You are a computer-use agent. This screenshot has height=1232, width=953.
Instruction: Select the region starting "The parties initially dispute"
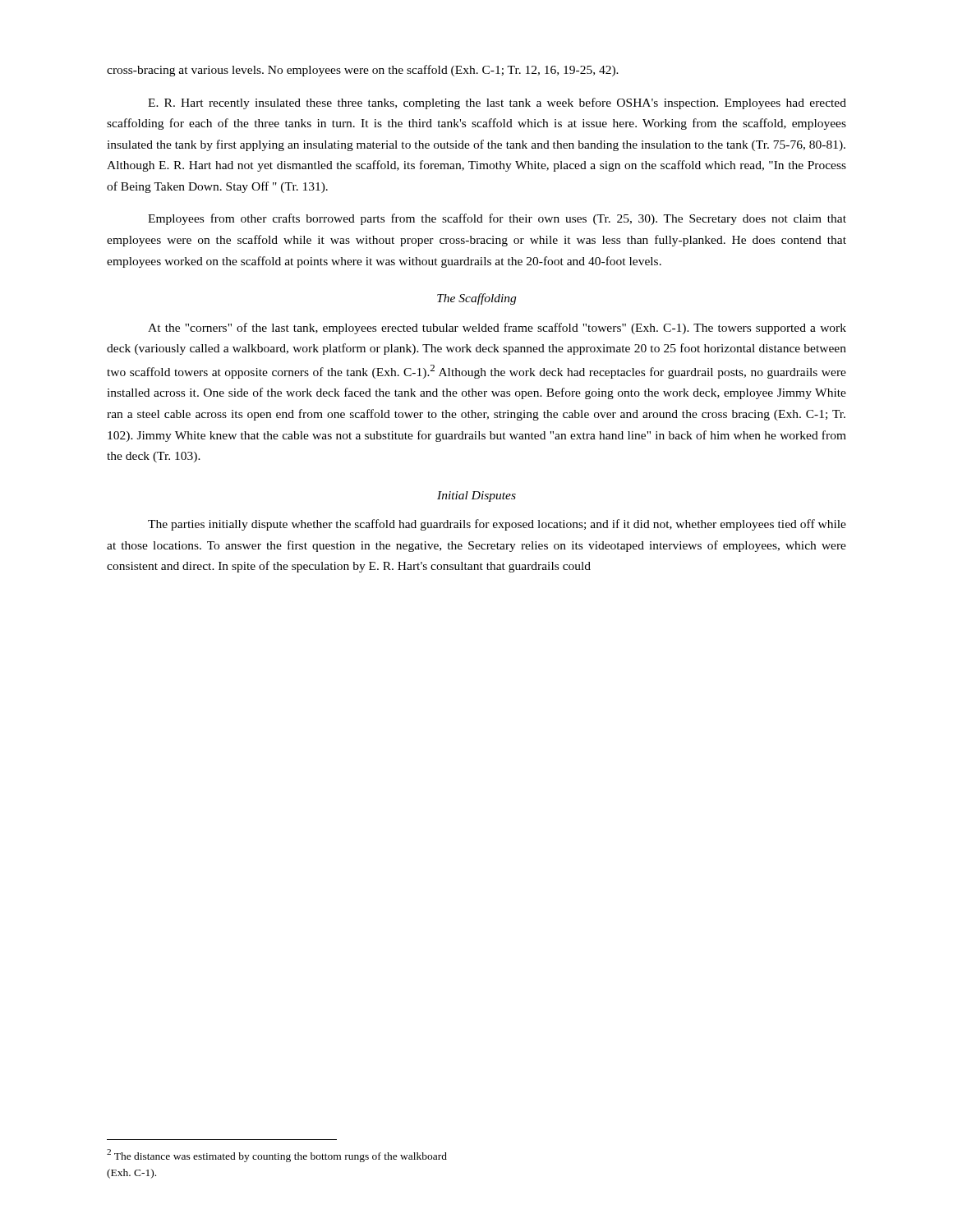476,545
